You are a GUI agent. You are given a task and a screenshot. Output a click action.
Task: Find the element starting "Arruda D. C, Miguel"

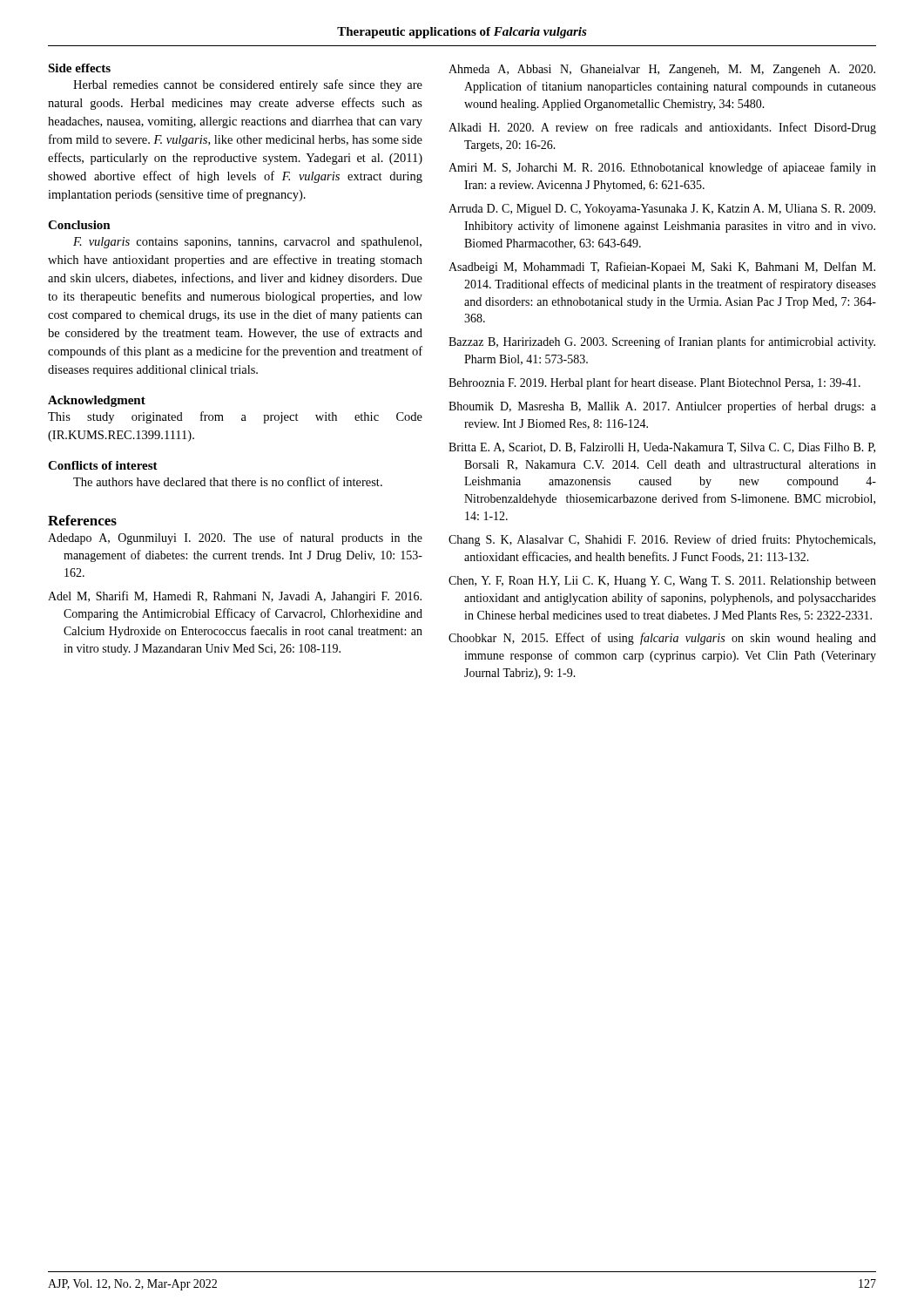tap(662, 226)
